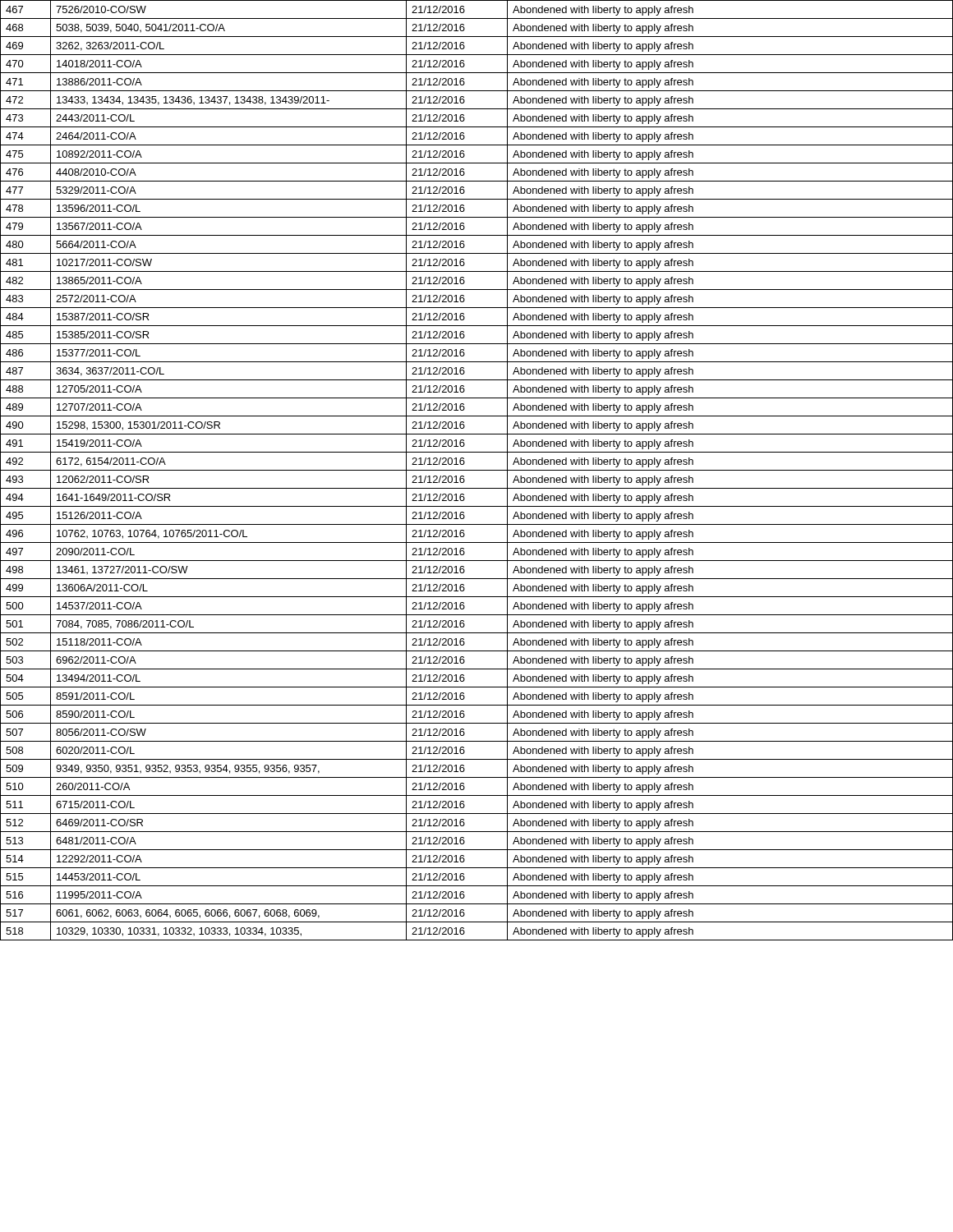Image resolution: width=953 pixels, height=1232 pixels.
Task: Select the table that reads "5038, 5039, 5040,"
Action: tap(476, 470)
